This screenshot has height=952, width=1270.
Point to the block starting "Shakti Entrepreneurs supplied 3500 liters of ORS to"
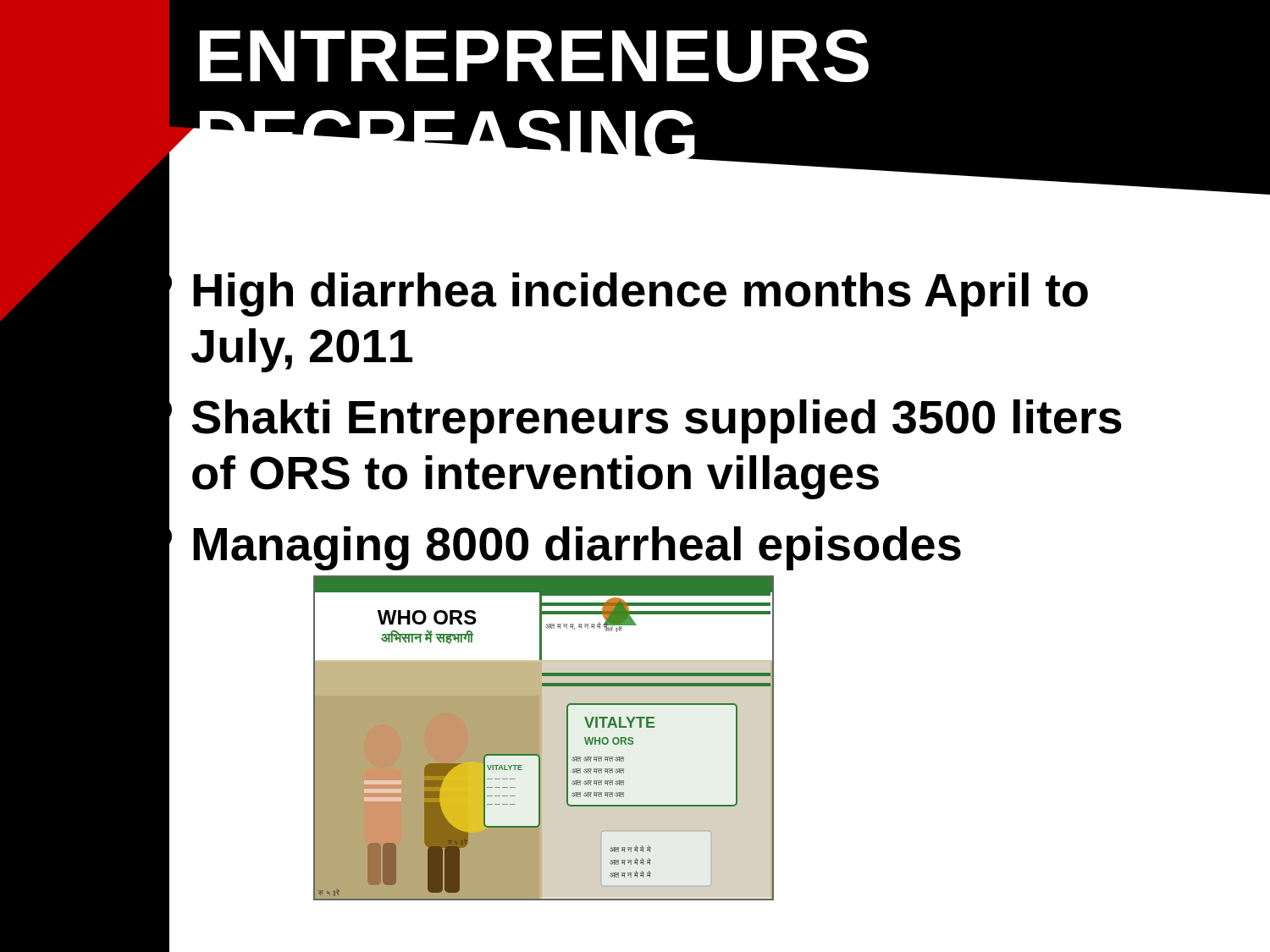tap(656, 445)
